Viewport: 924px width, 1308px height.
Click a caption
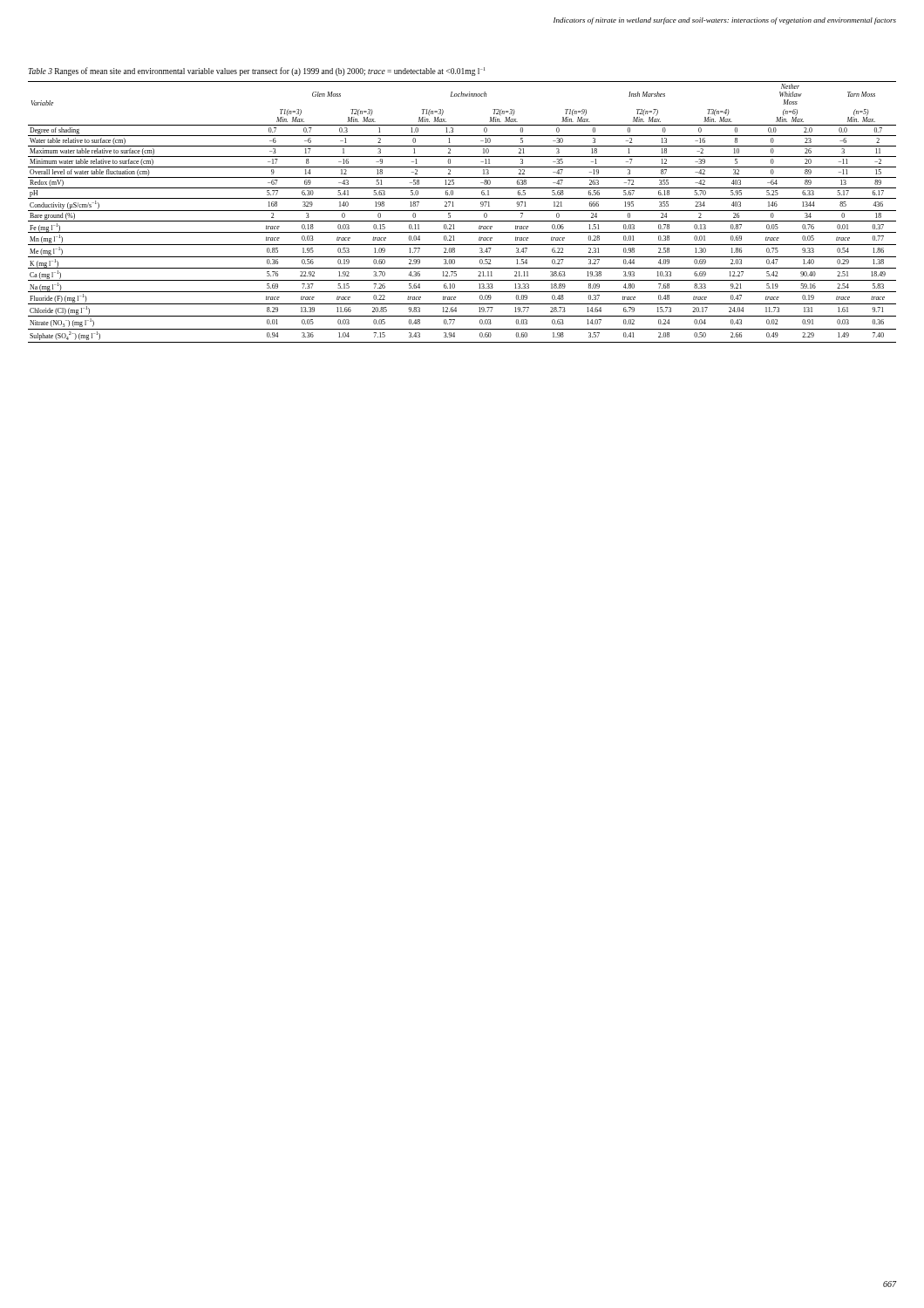[257, 71]
